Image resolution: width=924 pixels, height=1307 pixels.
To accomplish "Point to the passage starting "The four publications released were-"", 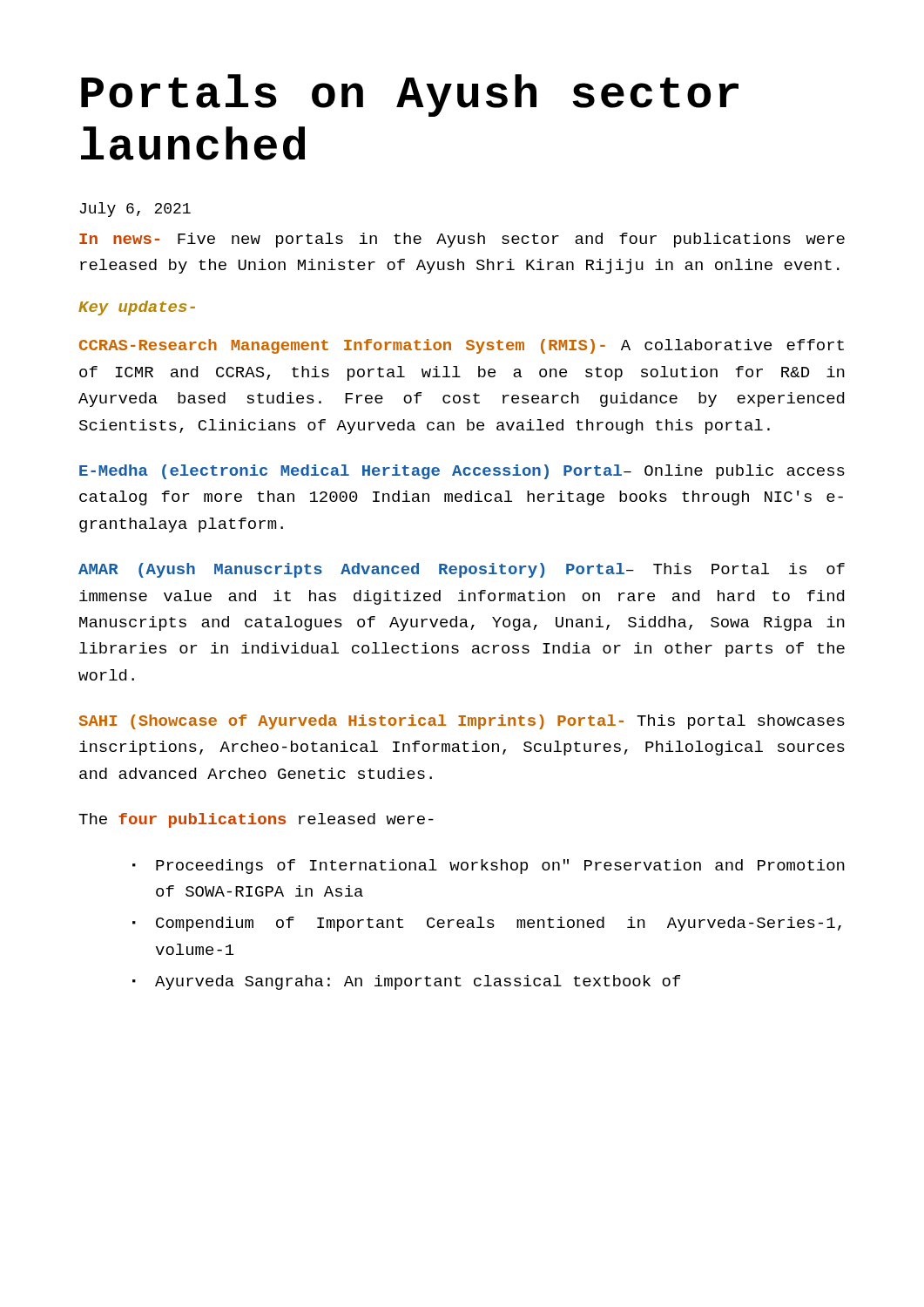I will (257, 820).
